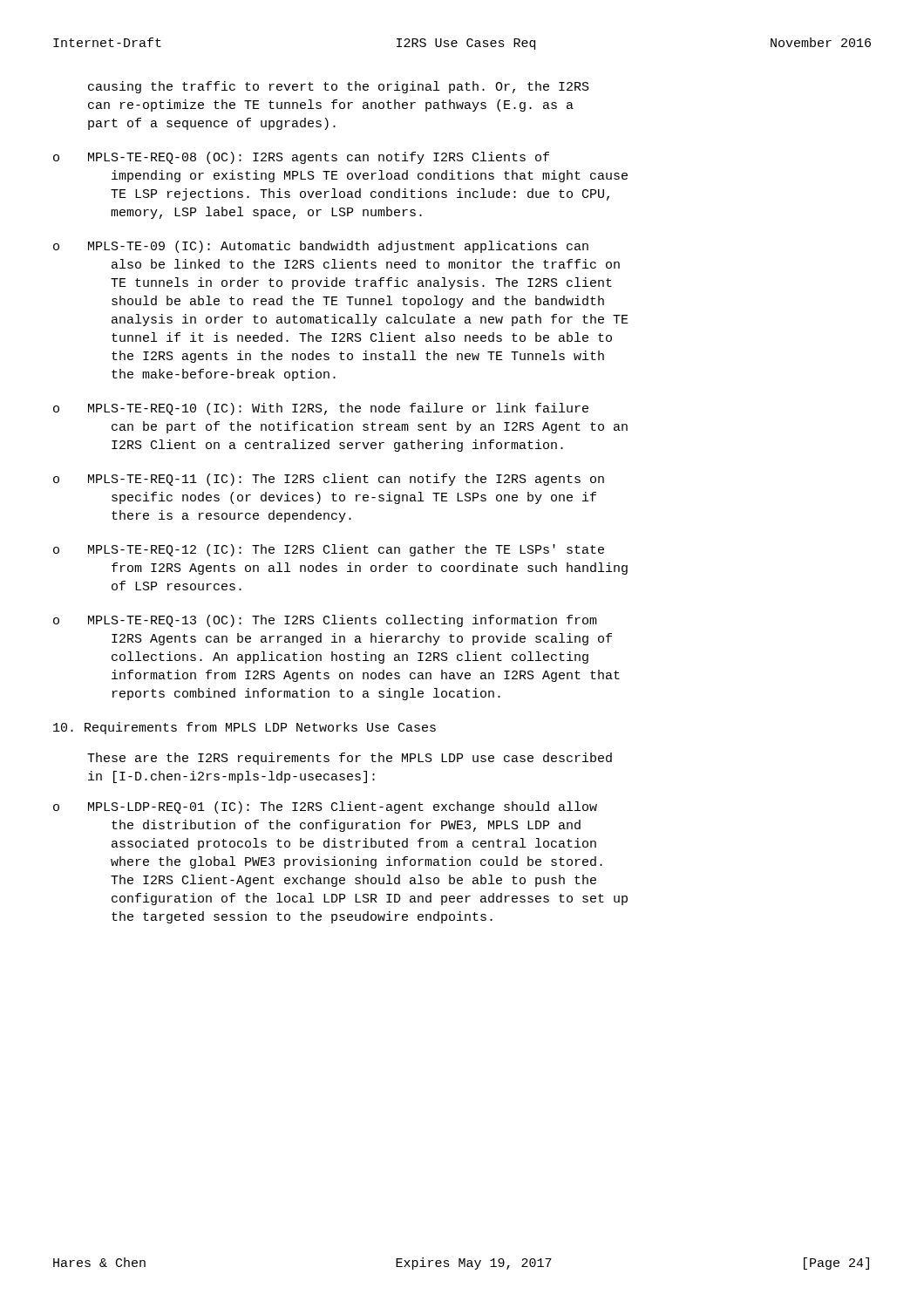Where is the passage that starts "o MPLS-TE-REQ-13 (OC): The I2RS Clients"?
The height and width of the screenshot is (1308, 924).
tap(462, 658)
